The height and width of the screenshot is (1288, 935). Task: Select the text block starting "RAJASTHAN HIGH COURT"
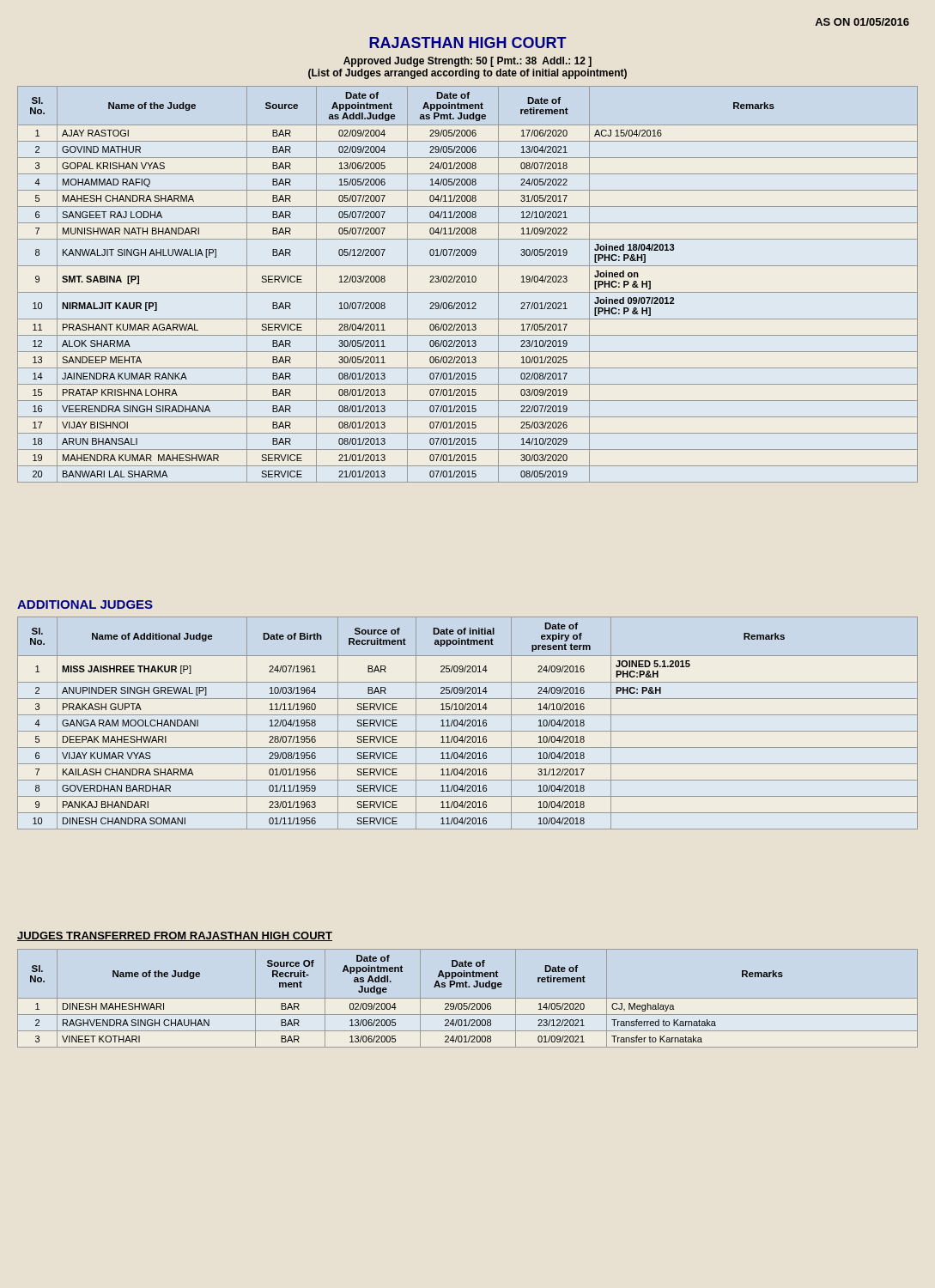(x=468, y=43)
